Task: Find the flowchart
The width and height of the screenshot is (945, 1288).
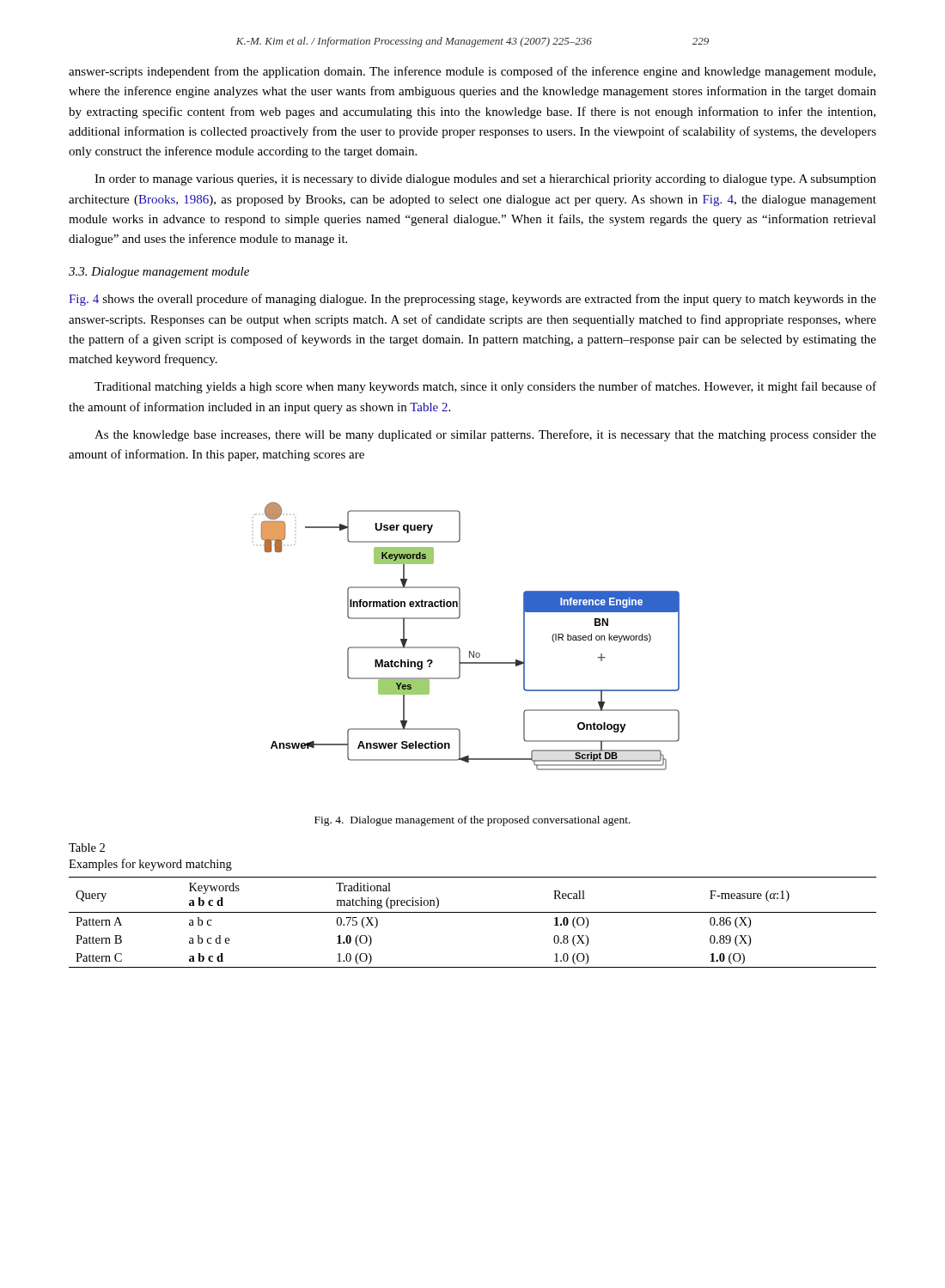Action: click(x=472, y=645)
